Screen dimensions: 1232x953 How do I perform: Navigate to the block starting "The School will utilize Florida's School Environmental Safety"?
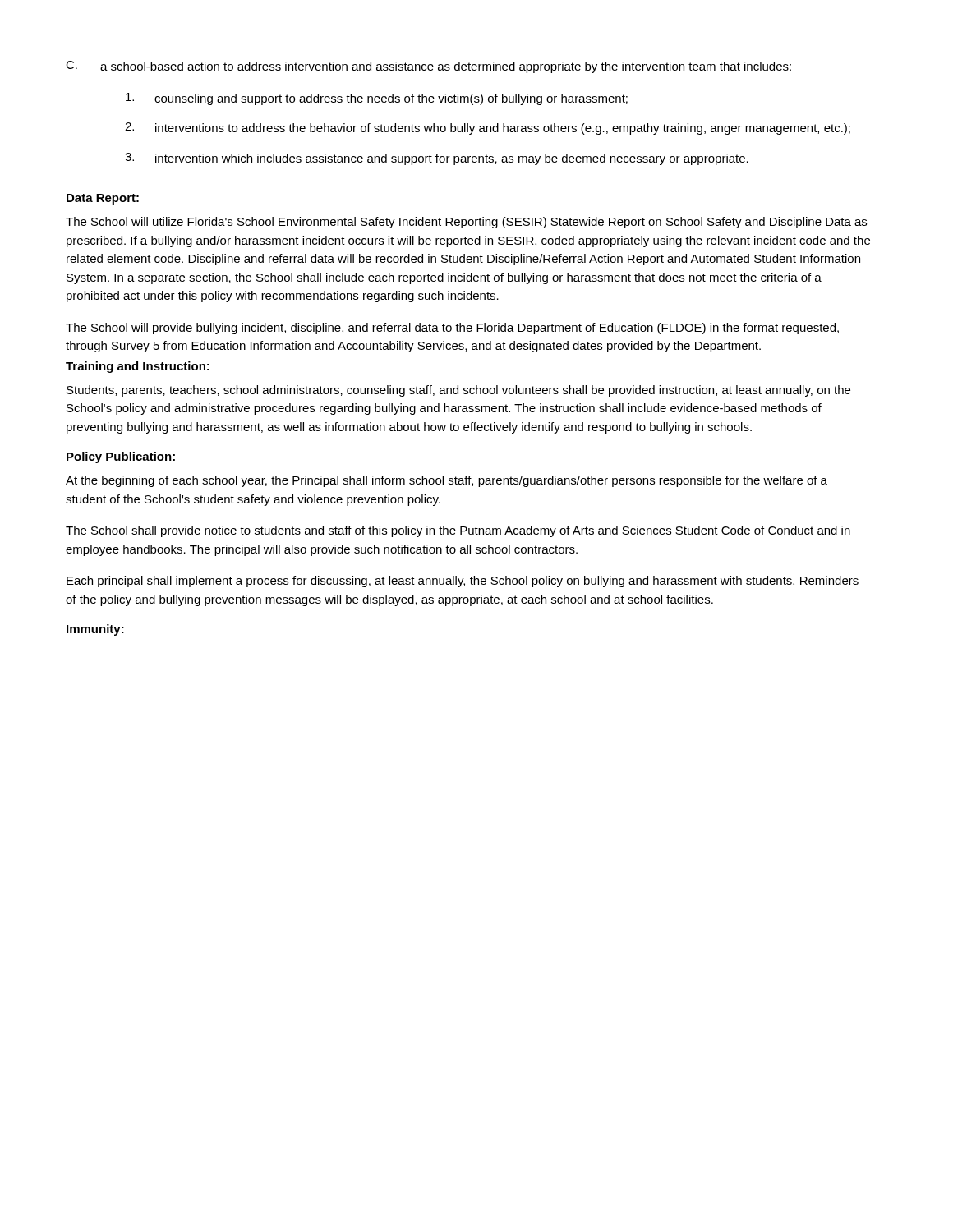pos(468,258)
